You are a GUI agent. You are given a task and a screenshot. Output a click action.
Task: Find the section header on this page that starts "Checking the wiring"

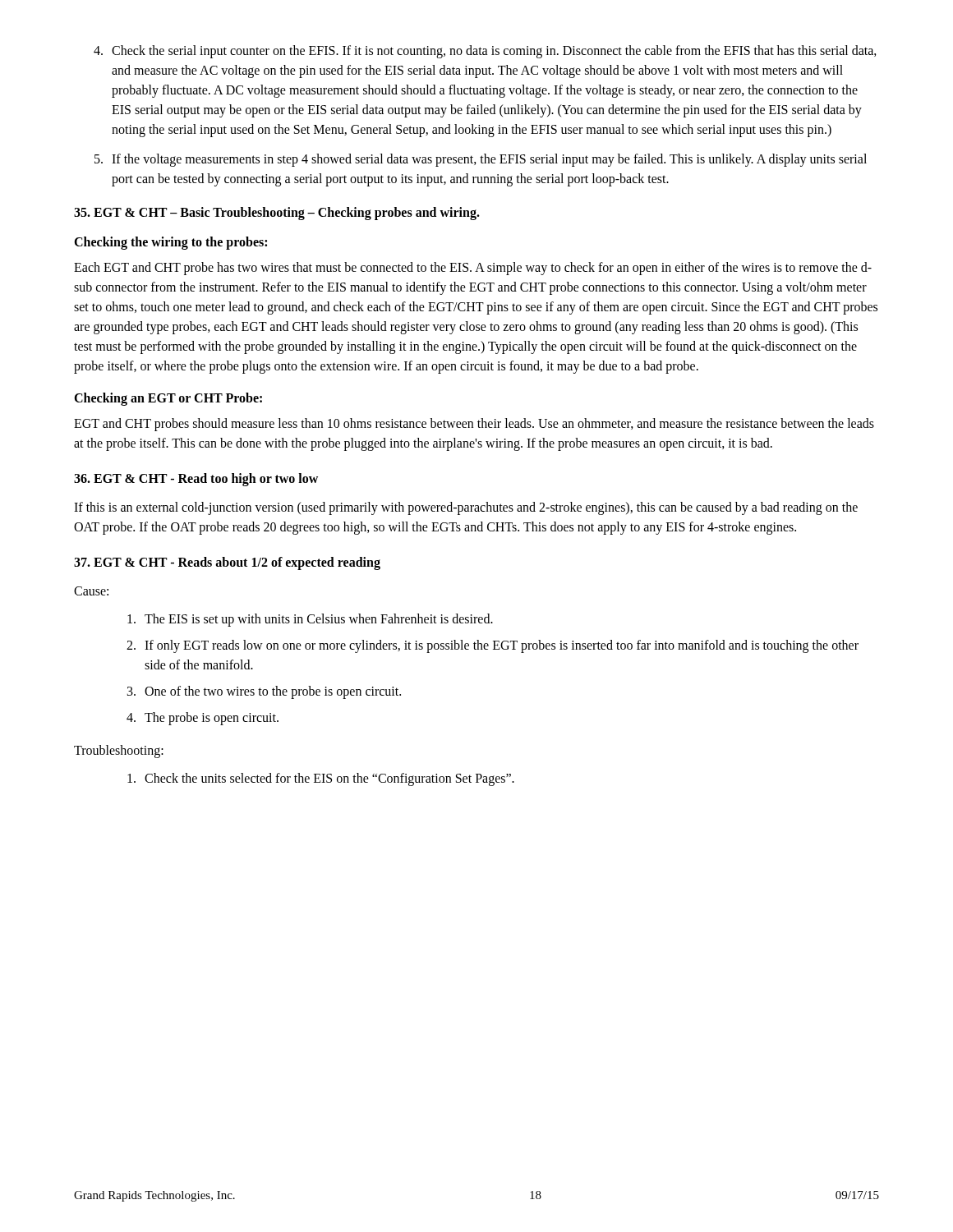171,242
